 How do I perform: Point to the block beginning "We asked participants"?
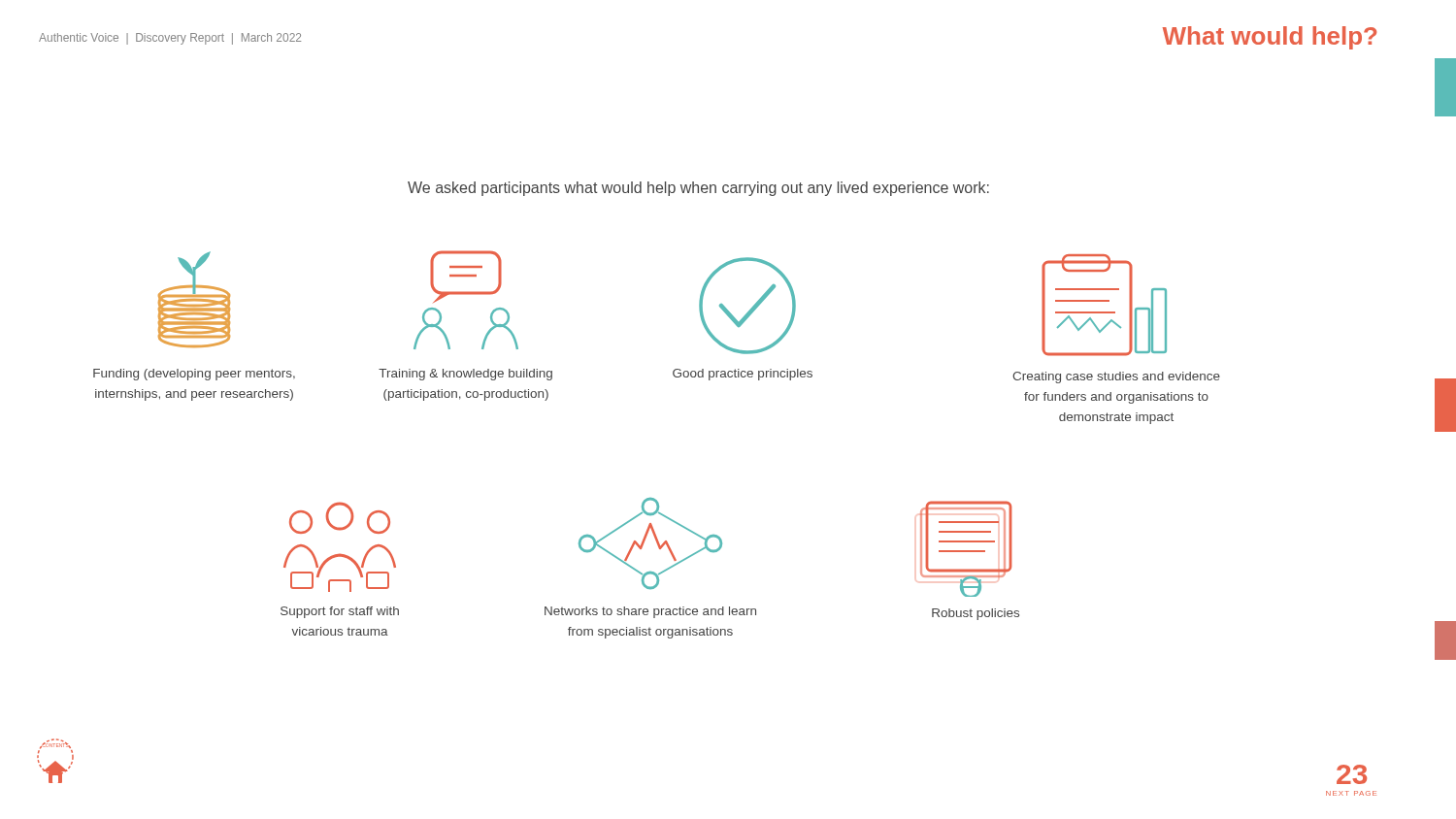coord(699,188)
